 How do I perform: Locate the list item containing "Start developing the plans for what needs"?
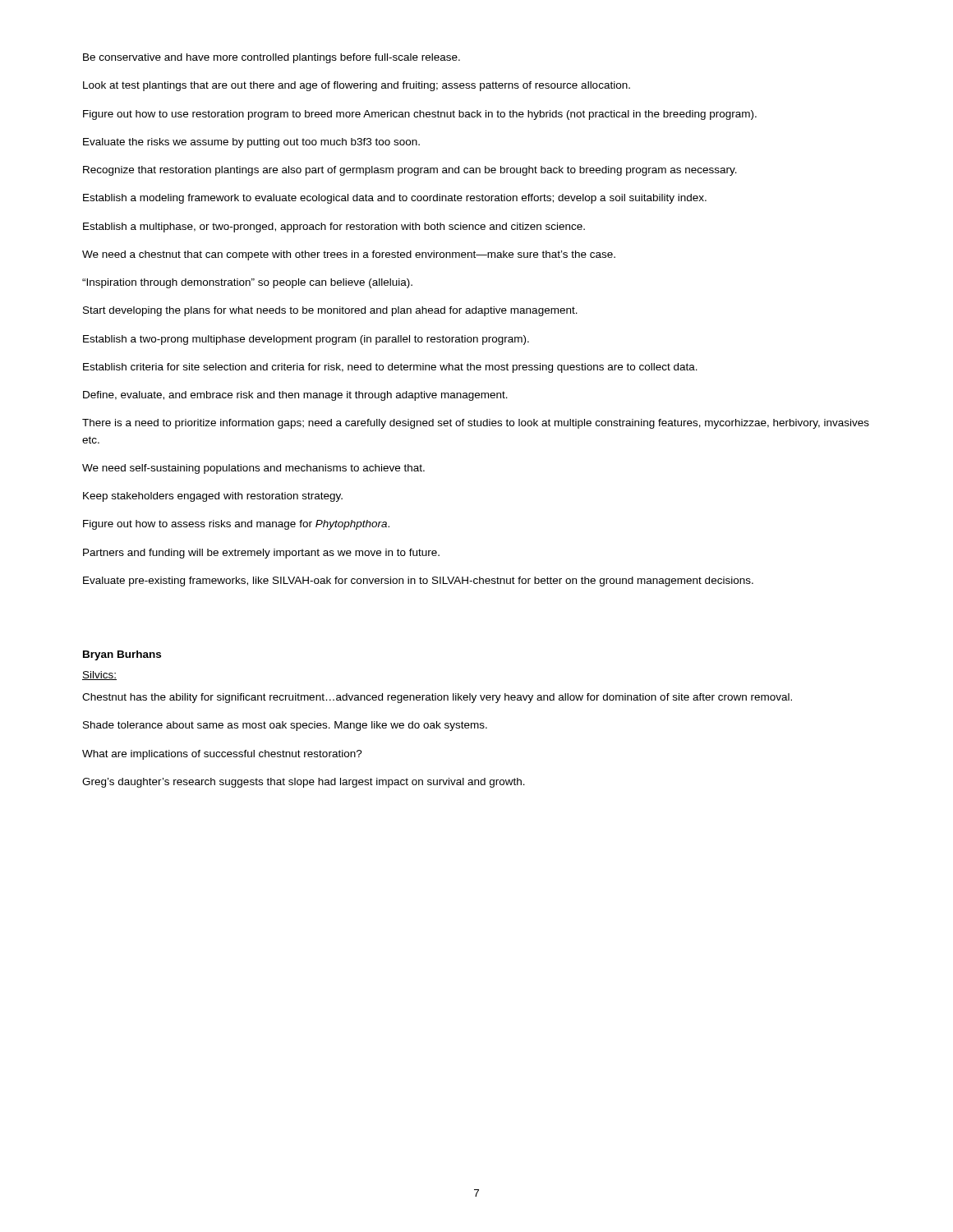point(330,310)
